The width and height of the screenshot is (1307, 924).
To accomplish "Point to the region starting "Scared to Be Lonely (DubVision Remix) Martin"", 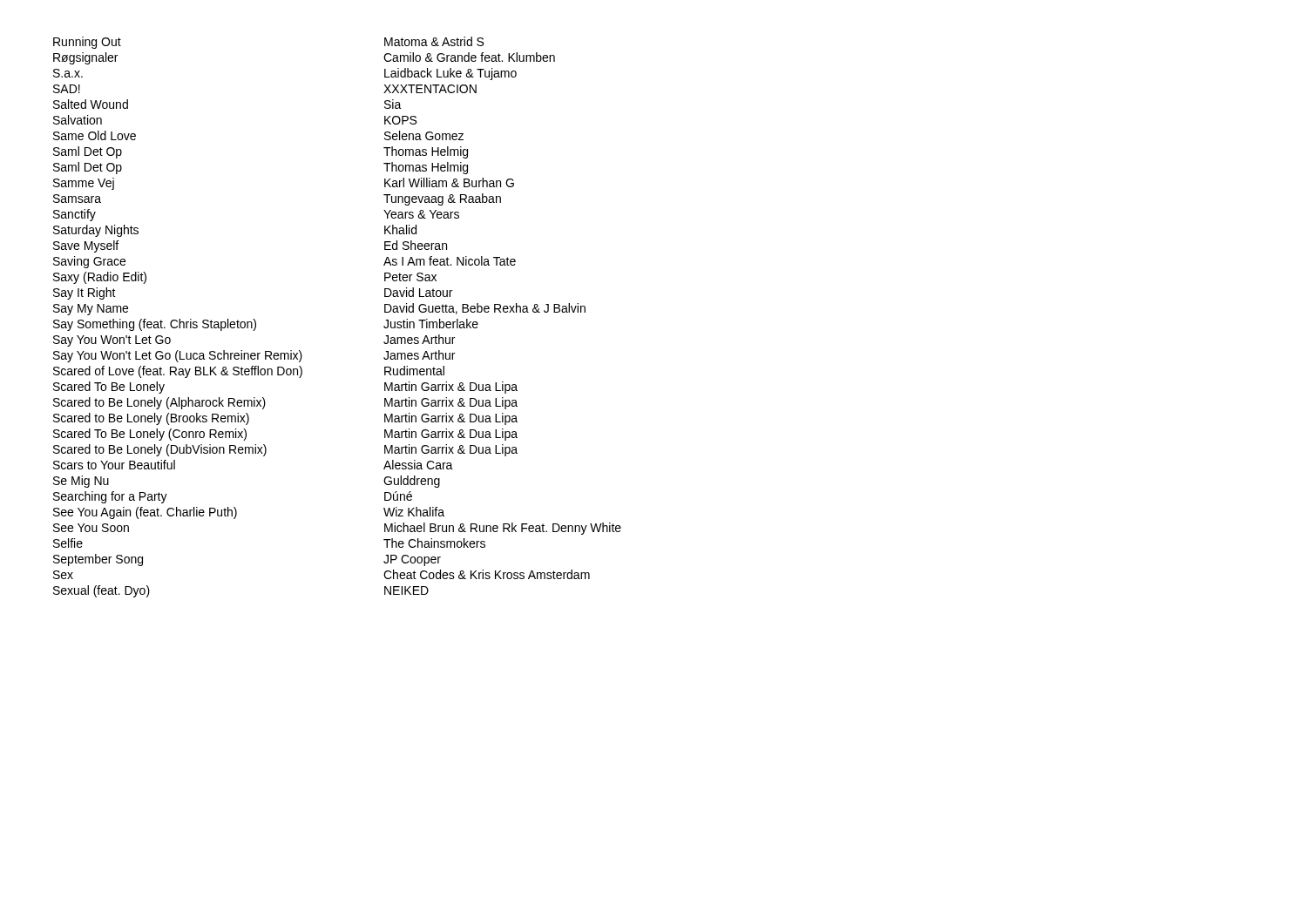I will [x=158, y=450].
